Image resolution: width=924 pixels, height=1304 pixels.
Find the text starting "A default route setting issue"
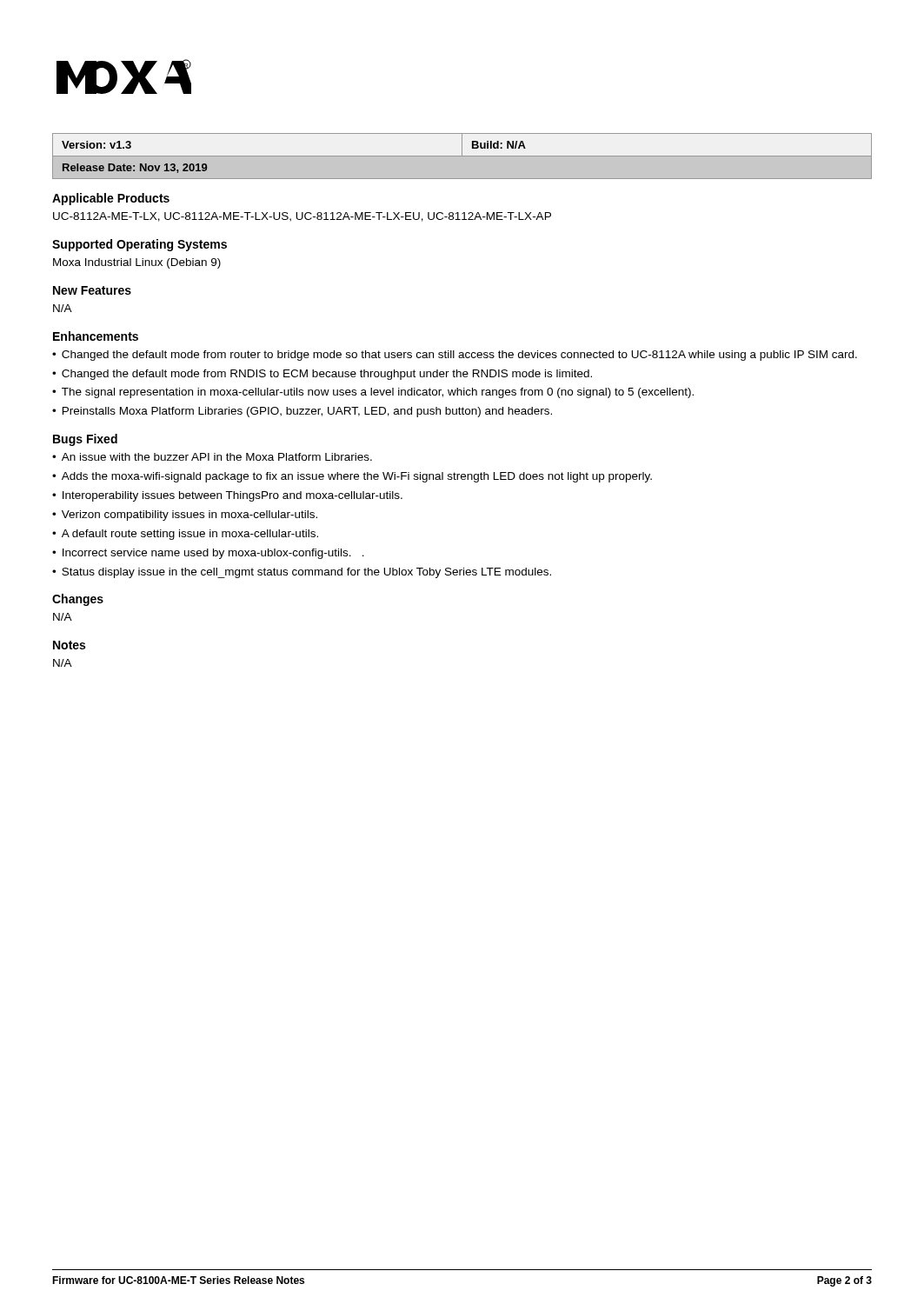click(190, 533)
